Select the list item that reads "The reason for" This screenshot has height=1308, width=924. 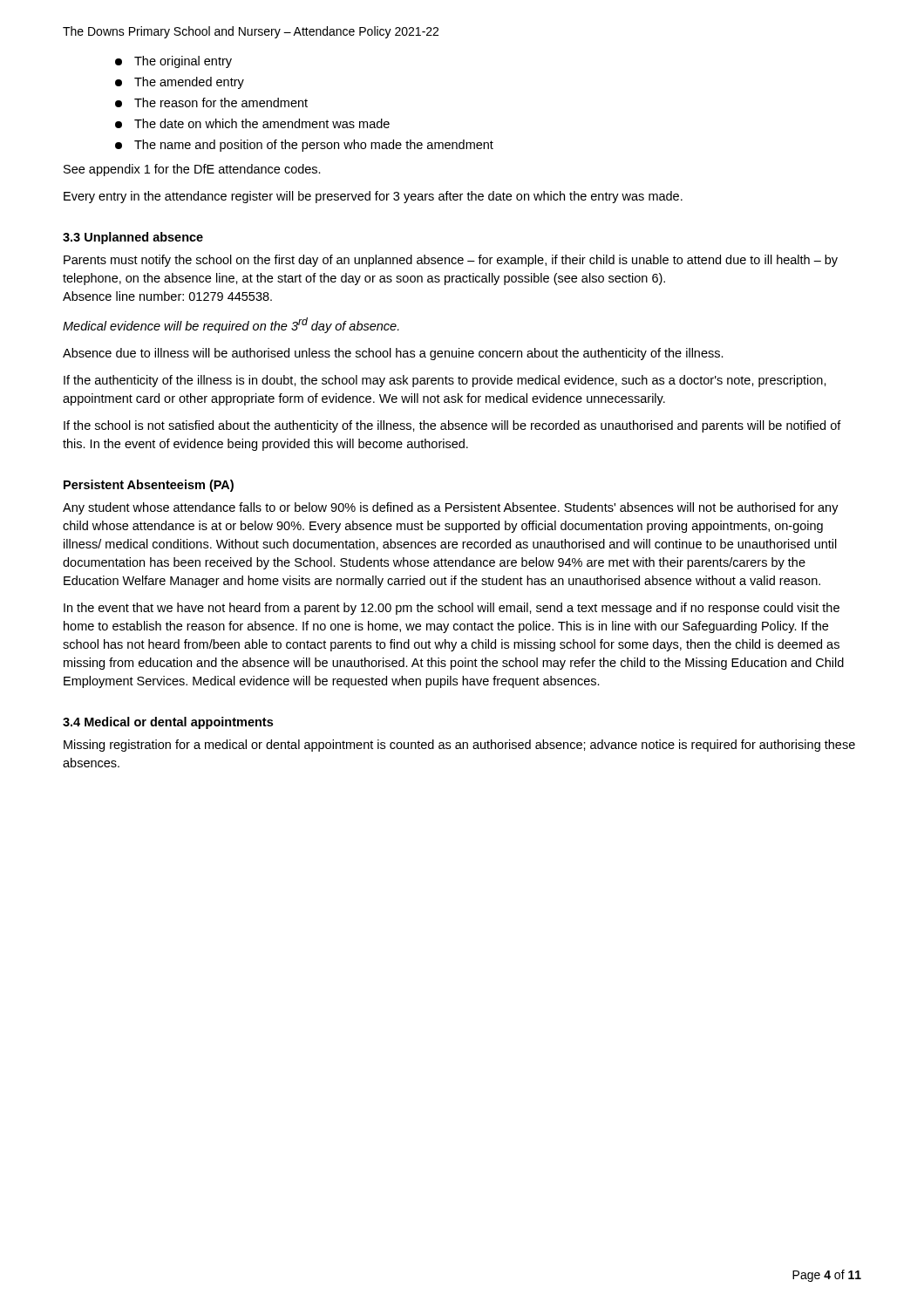pos(211,102)
